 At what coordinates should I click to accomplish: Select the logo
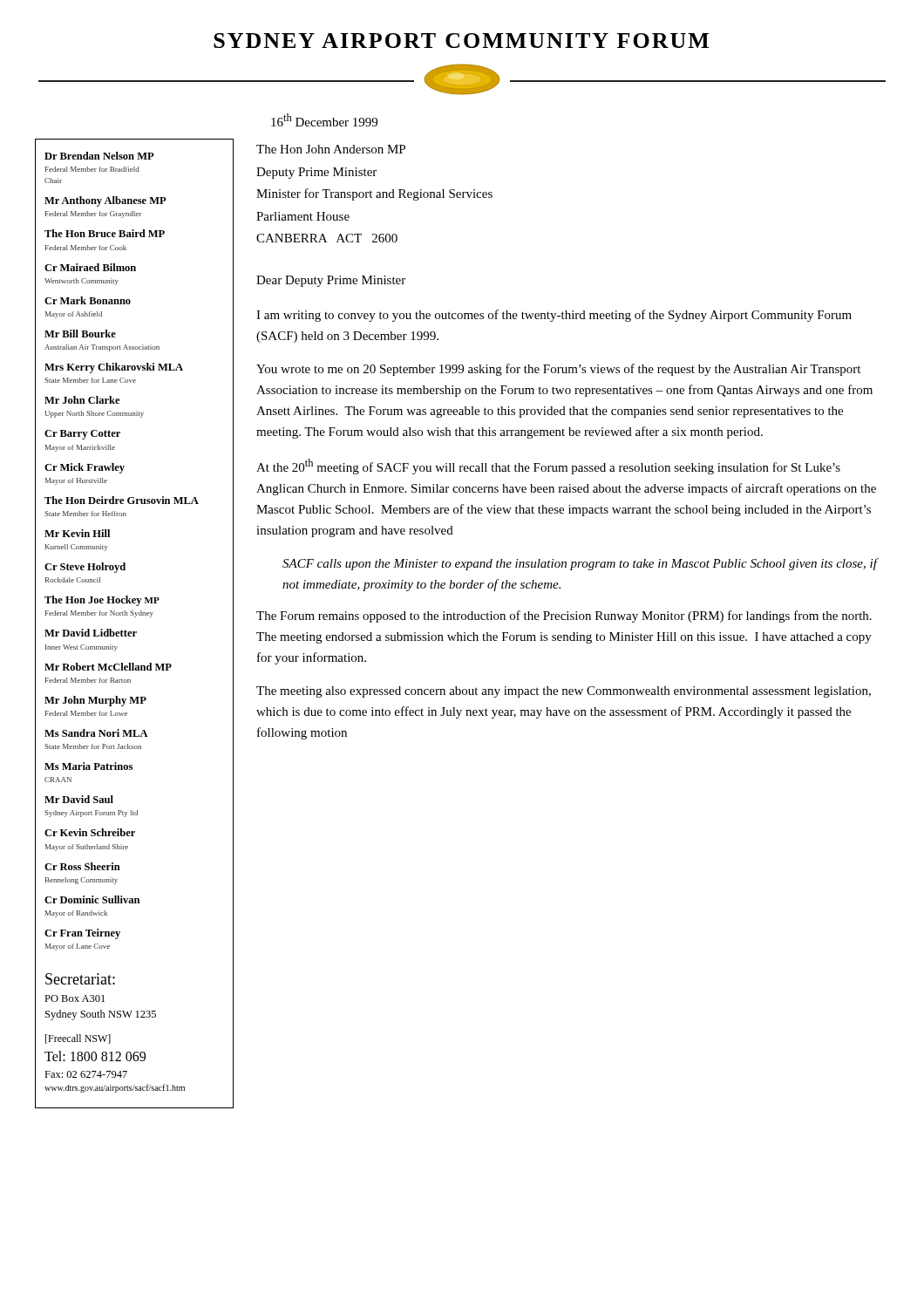click(x=462, y=81)
